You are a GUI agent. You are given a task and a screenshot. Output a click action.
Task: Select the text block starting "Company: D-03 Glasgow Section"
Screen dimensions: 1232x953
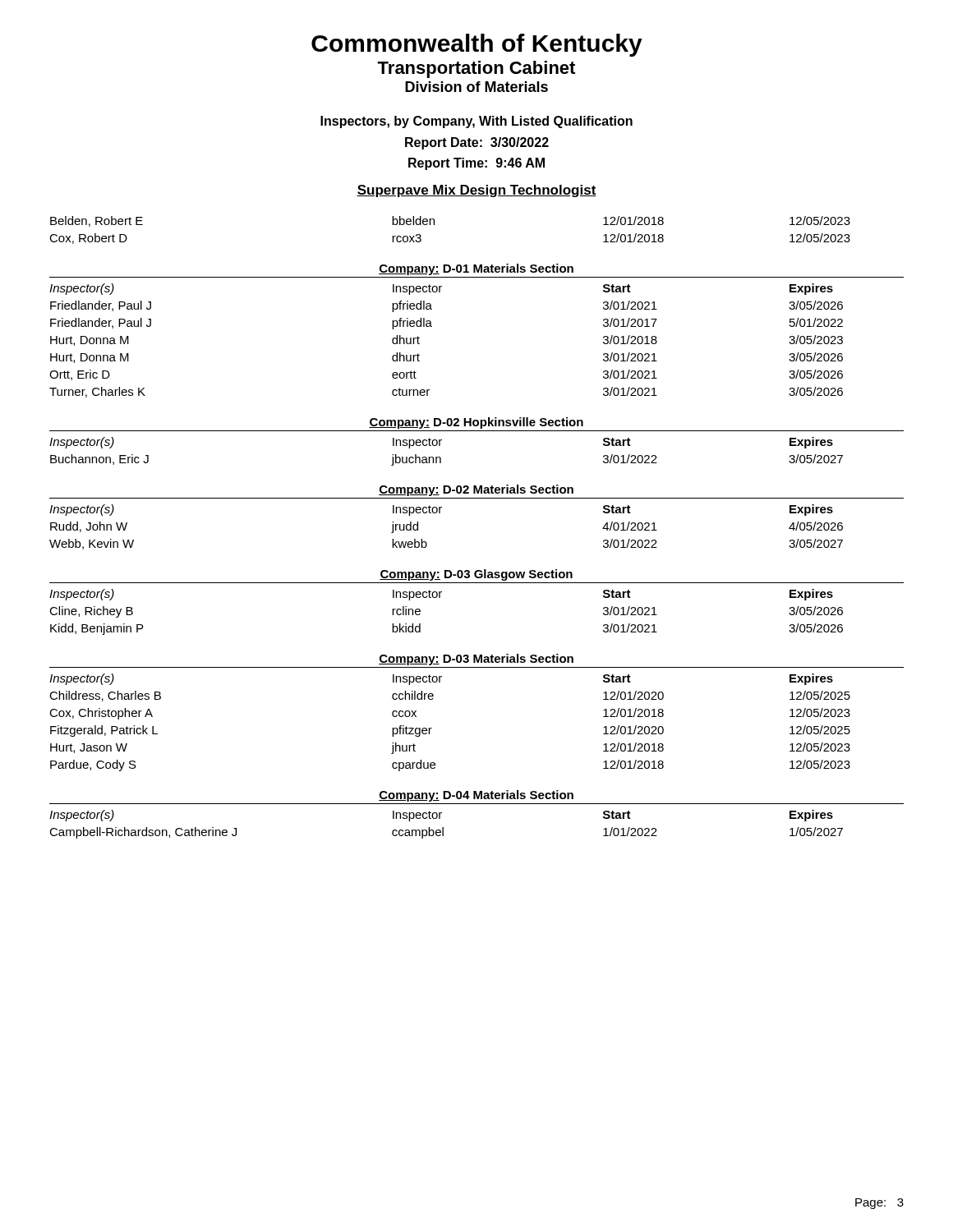click(476, 574)
